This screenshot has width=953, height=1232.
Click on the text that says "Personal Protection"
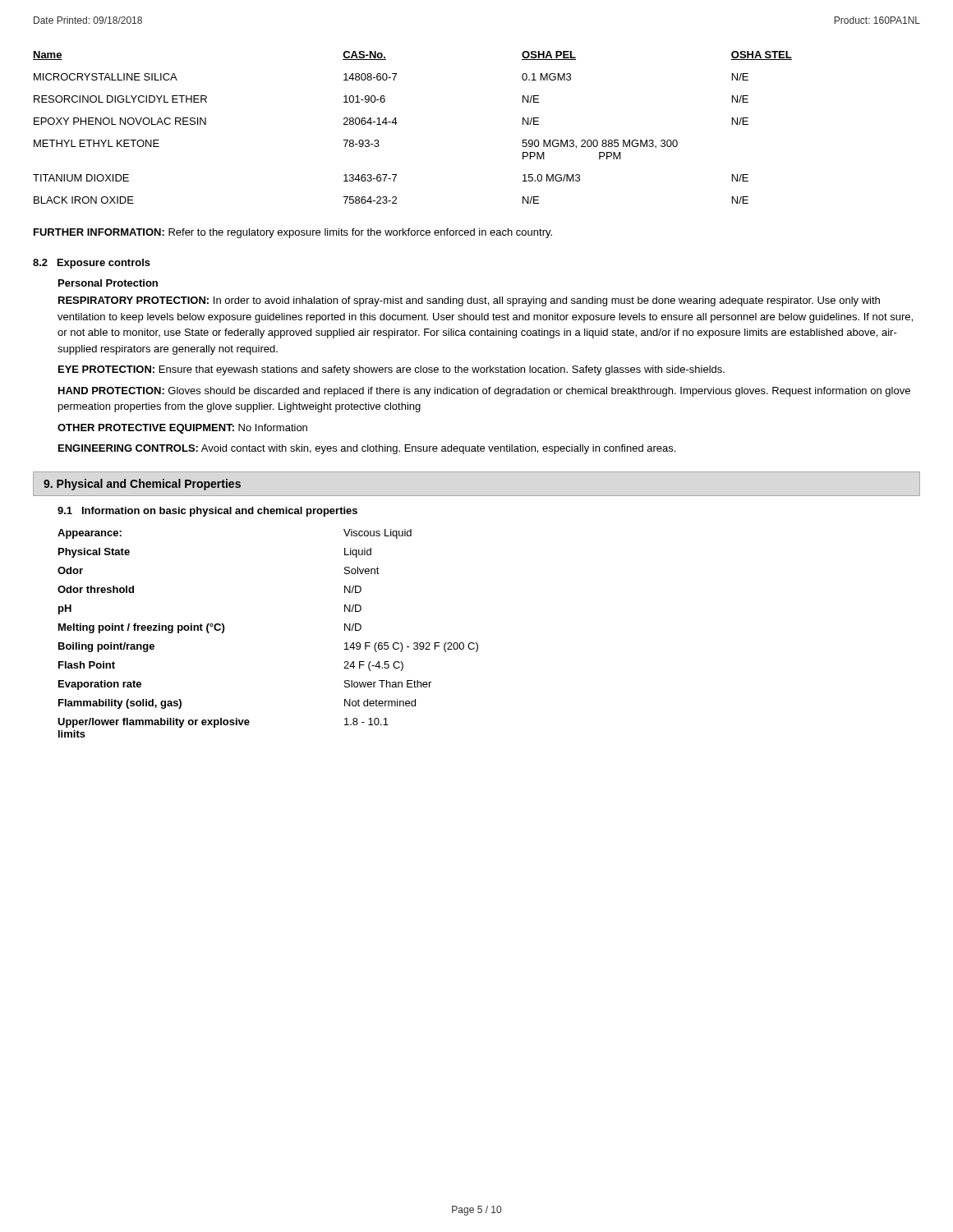[x=108, y=283]
